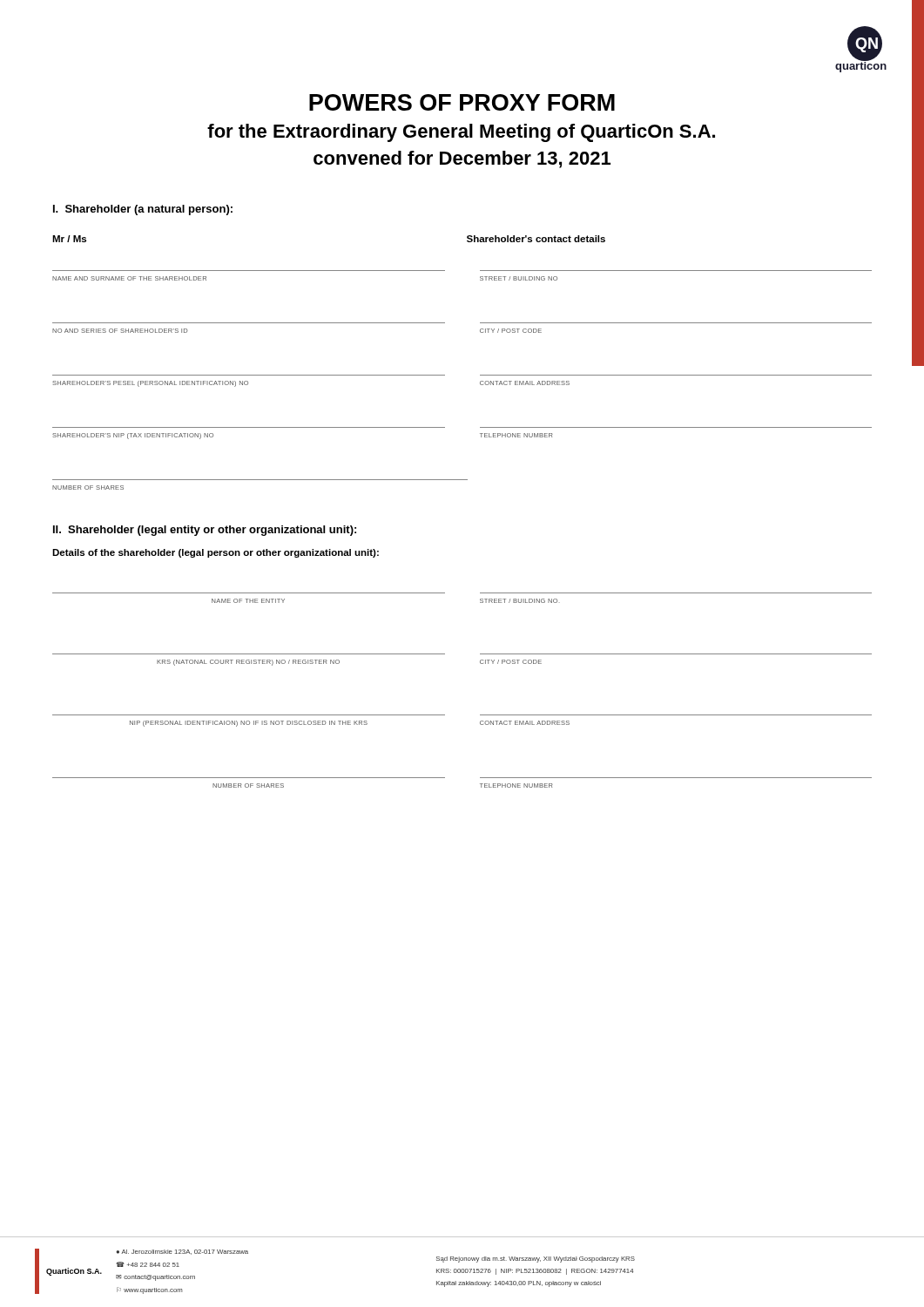Viewport: 924px width, 1307px height.
Task: Find the text block with the text "KRS (NATONAL COURT REGISTER) NO"
Action: 248,664
